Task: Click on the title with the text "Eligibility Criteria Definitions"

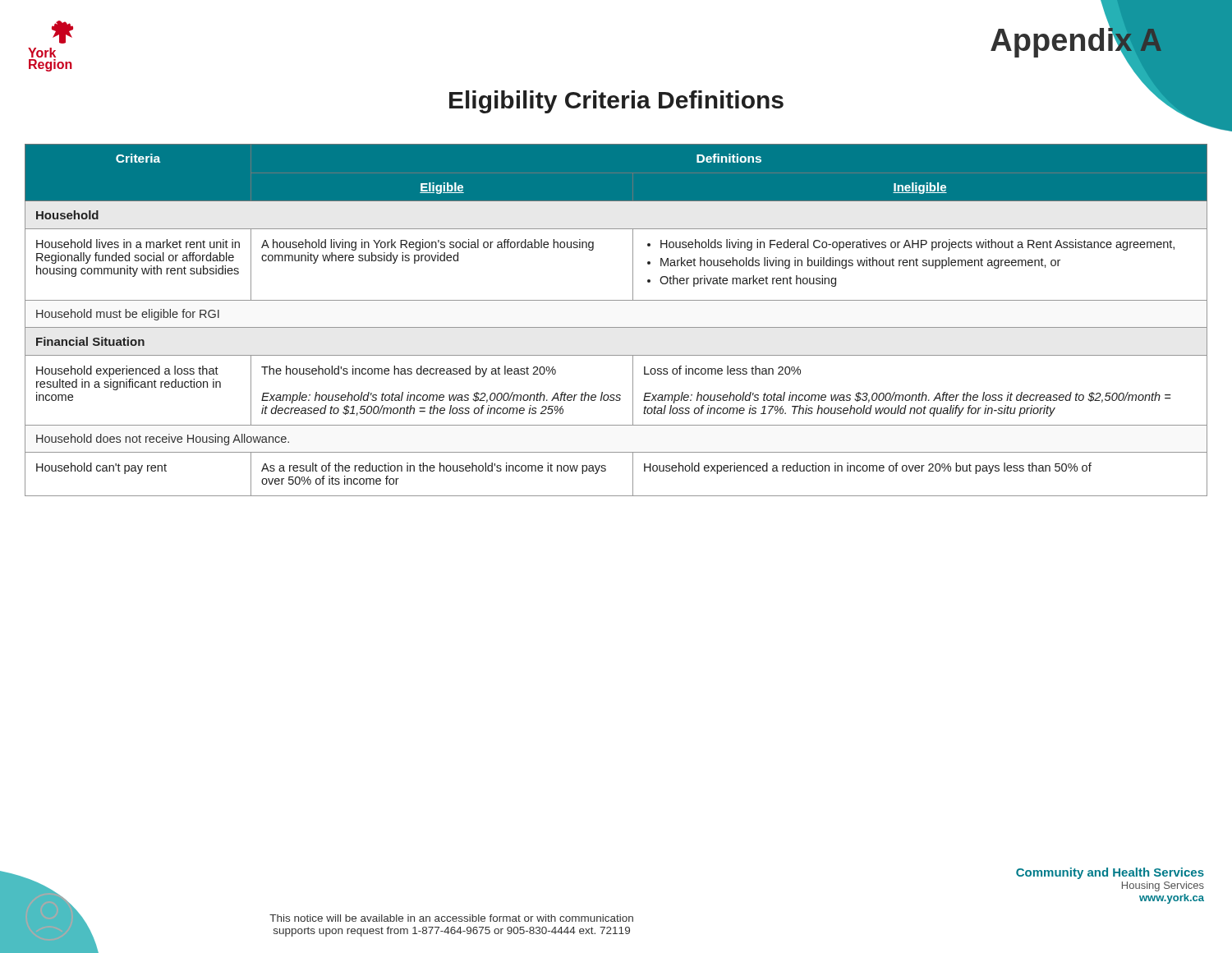Action: point(616,100)
